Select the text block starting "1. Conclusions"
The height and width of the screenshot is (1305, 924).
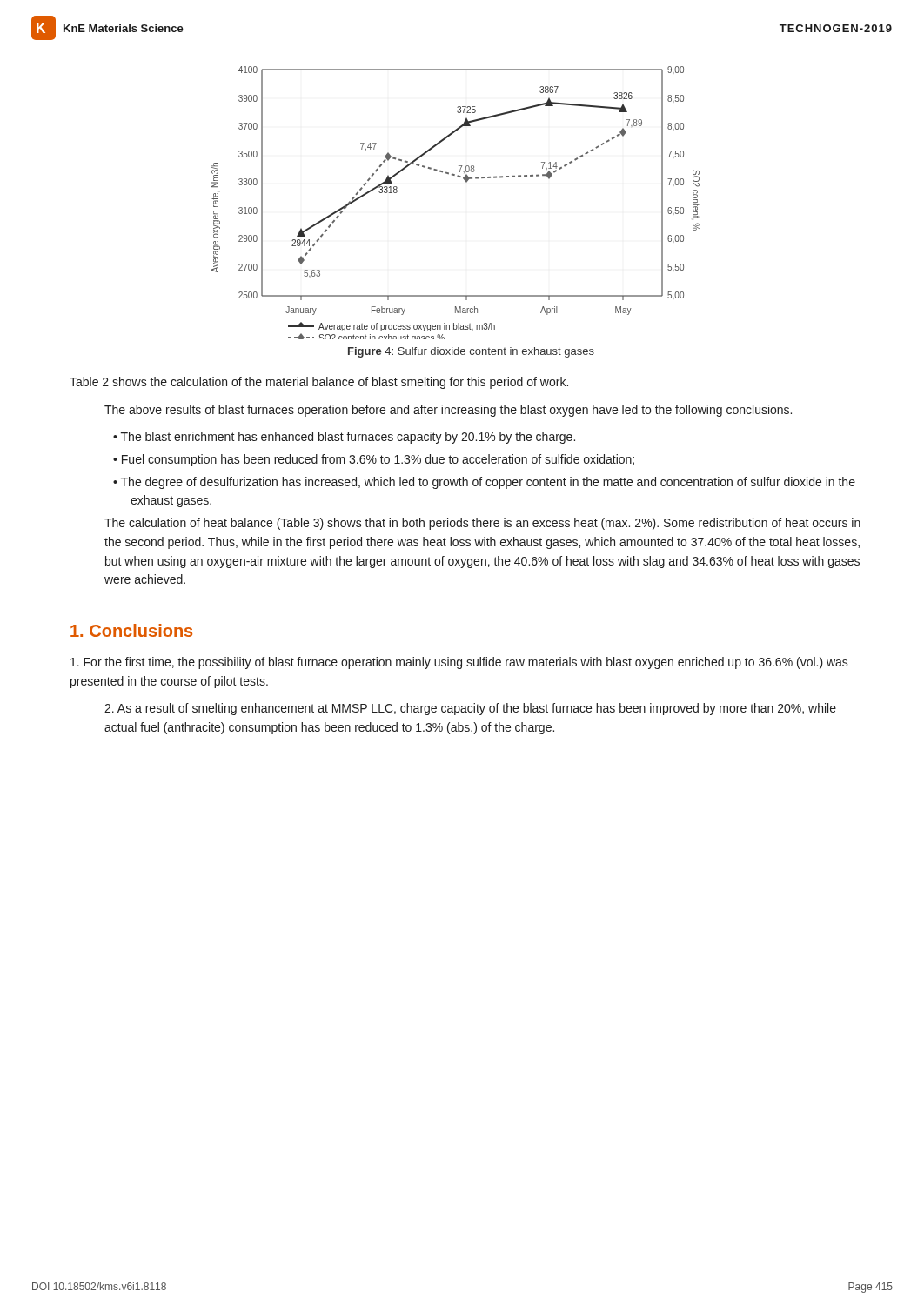pyautogui.click(x=131, y=631)
